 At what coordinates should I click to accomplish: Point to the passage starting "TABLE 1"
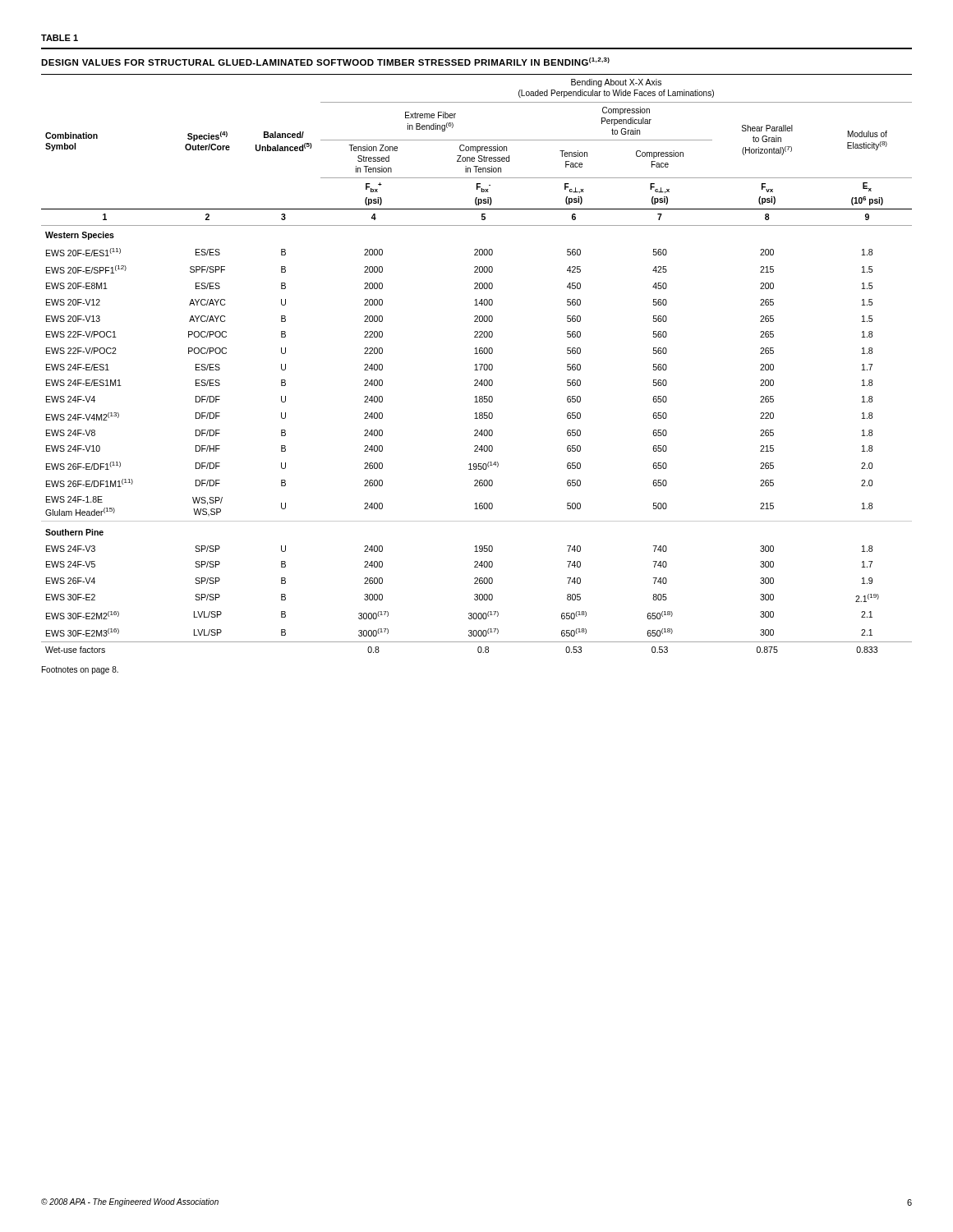(60, 38)
